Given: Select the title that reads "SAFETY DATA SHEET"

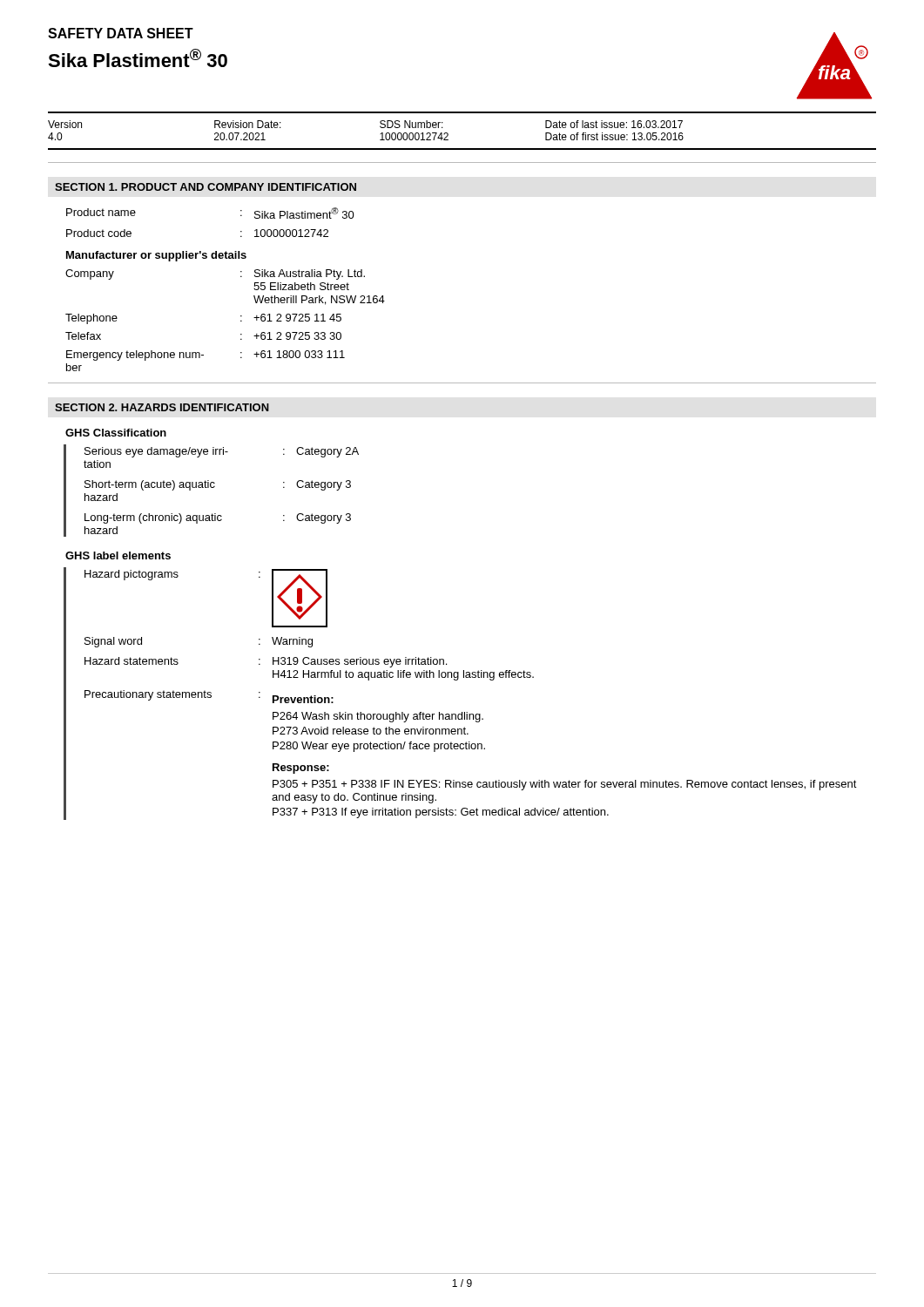Looking at the screenshot, I should (x=120, y=34).
